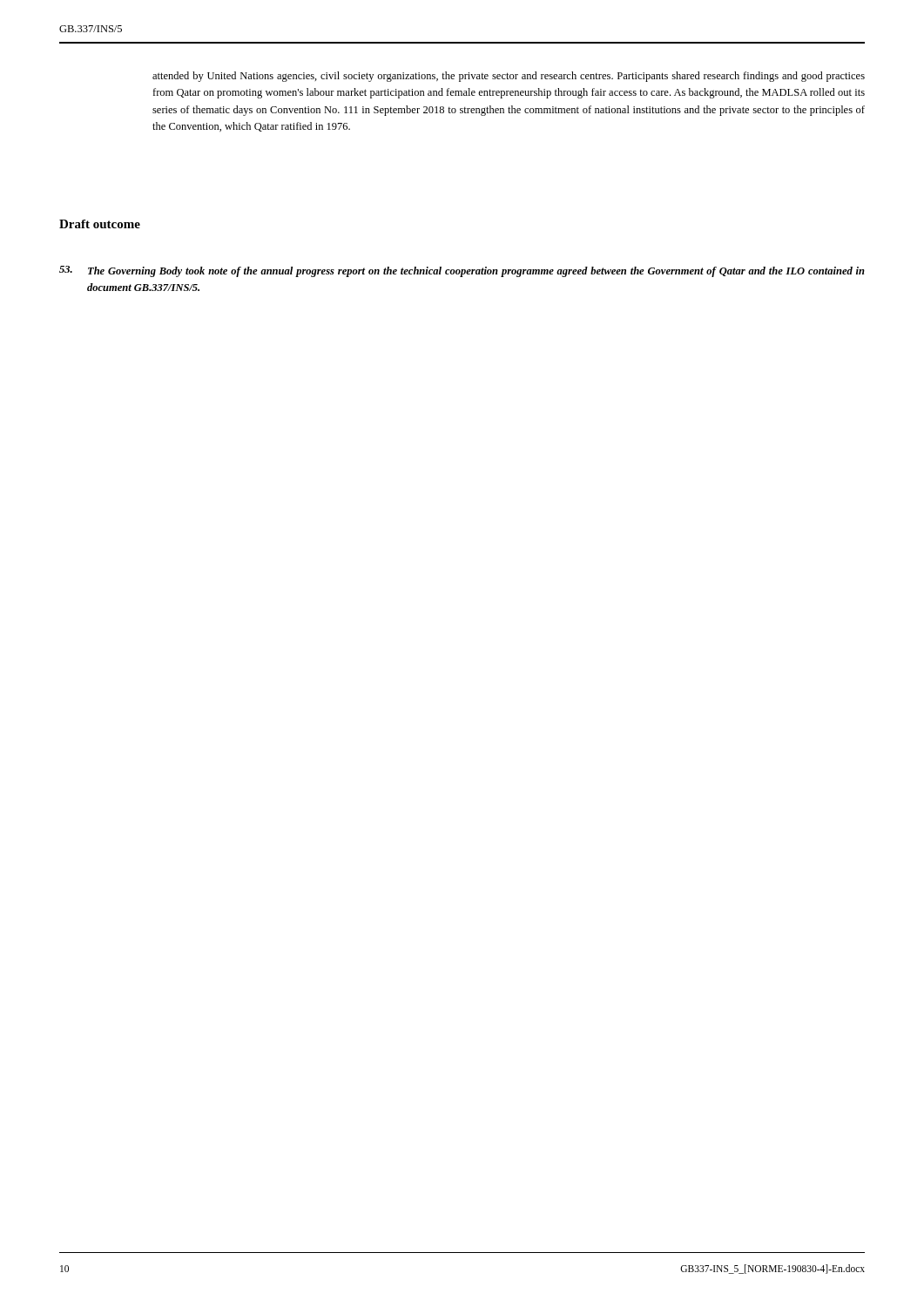Select the section header with the text "Draft outcome"
924x1307 pixels.
click(x=100, y=224)
